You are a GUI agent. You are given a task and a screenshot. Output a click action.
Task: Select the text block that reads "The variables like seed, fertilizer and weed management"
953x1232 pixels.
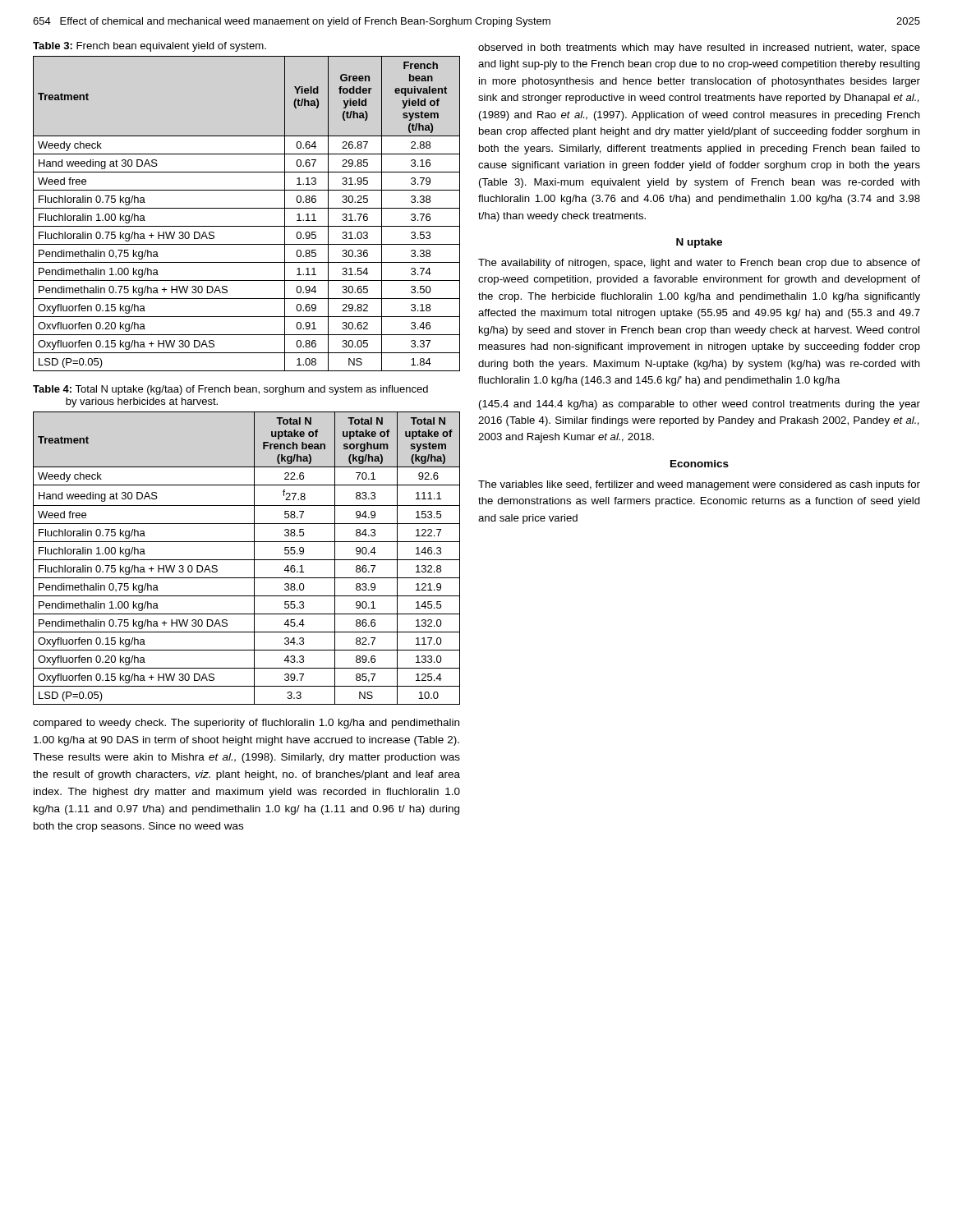click(699, 501)
